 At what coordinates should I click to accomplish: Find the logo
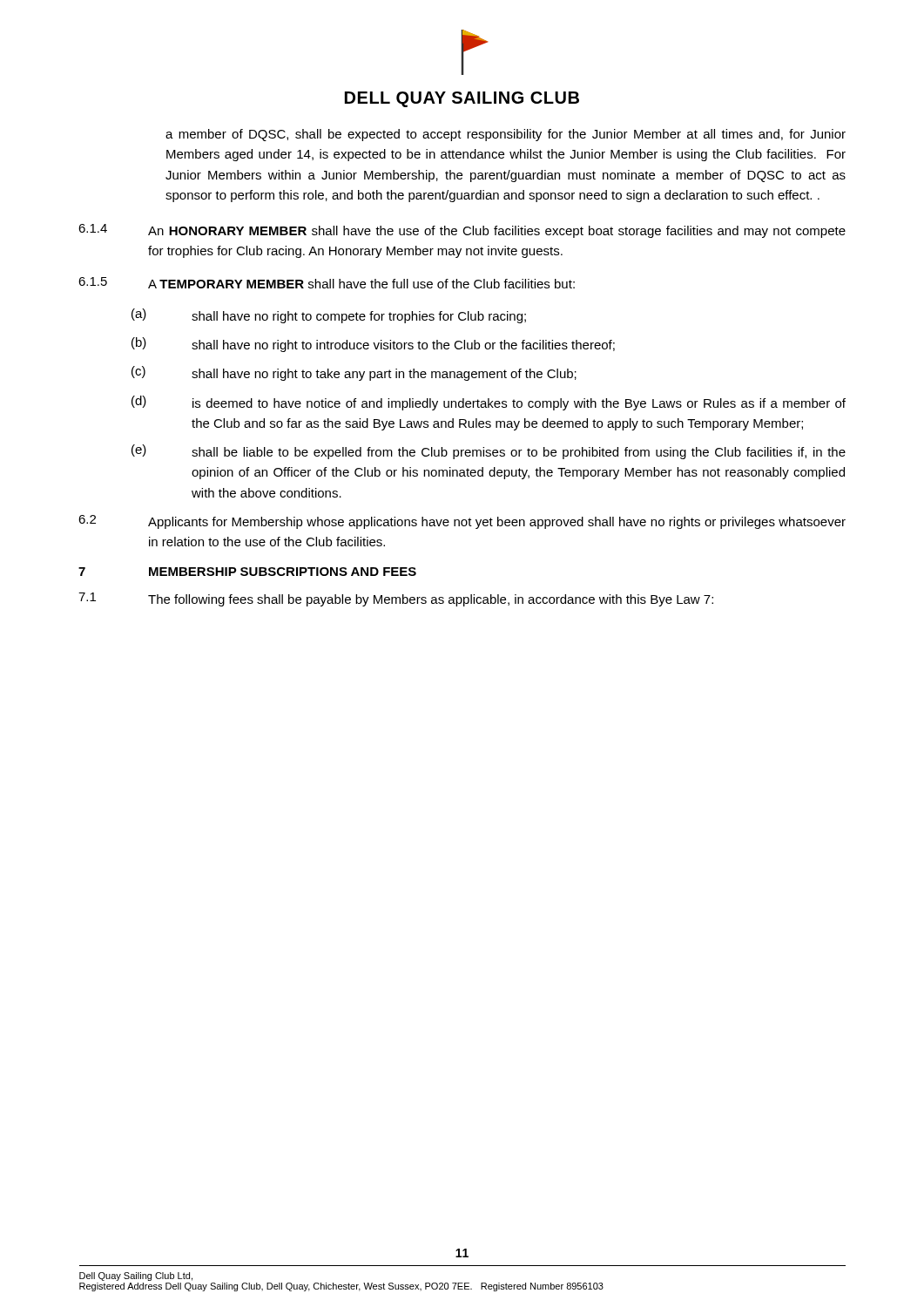click(x=462, y=53)
